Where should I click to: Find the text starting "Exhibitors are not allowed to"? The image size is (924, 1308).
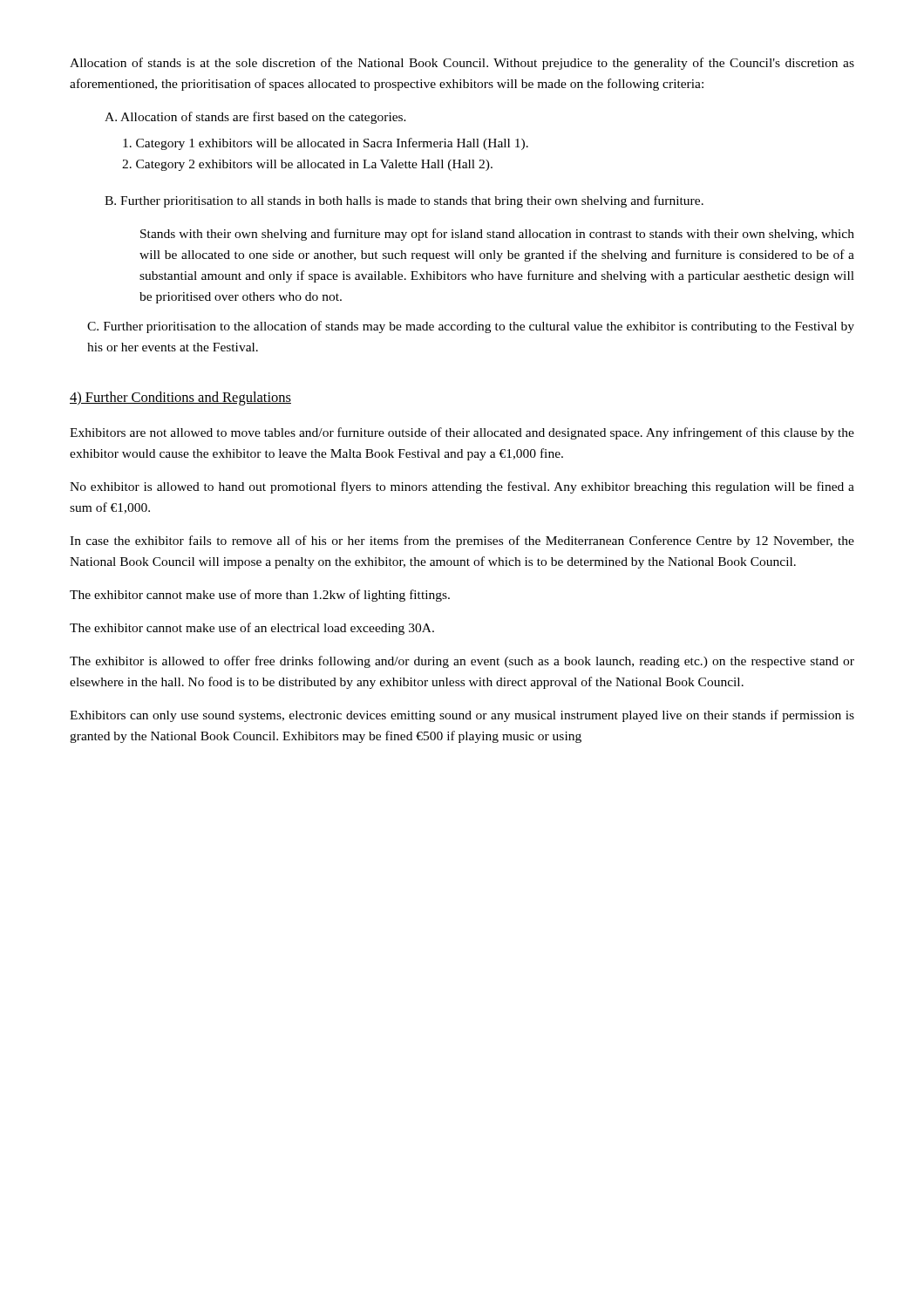click(462, 443)
